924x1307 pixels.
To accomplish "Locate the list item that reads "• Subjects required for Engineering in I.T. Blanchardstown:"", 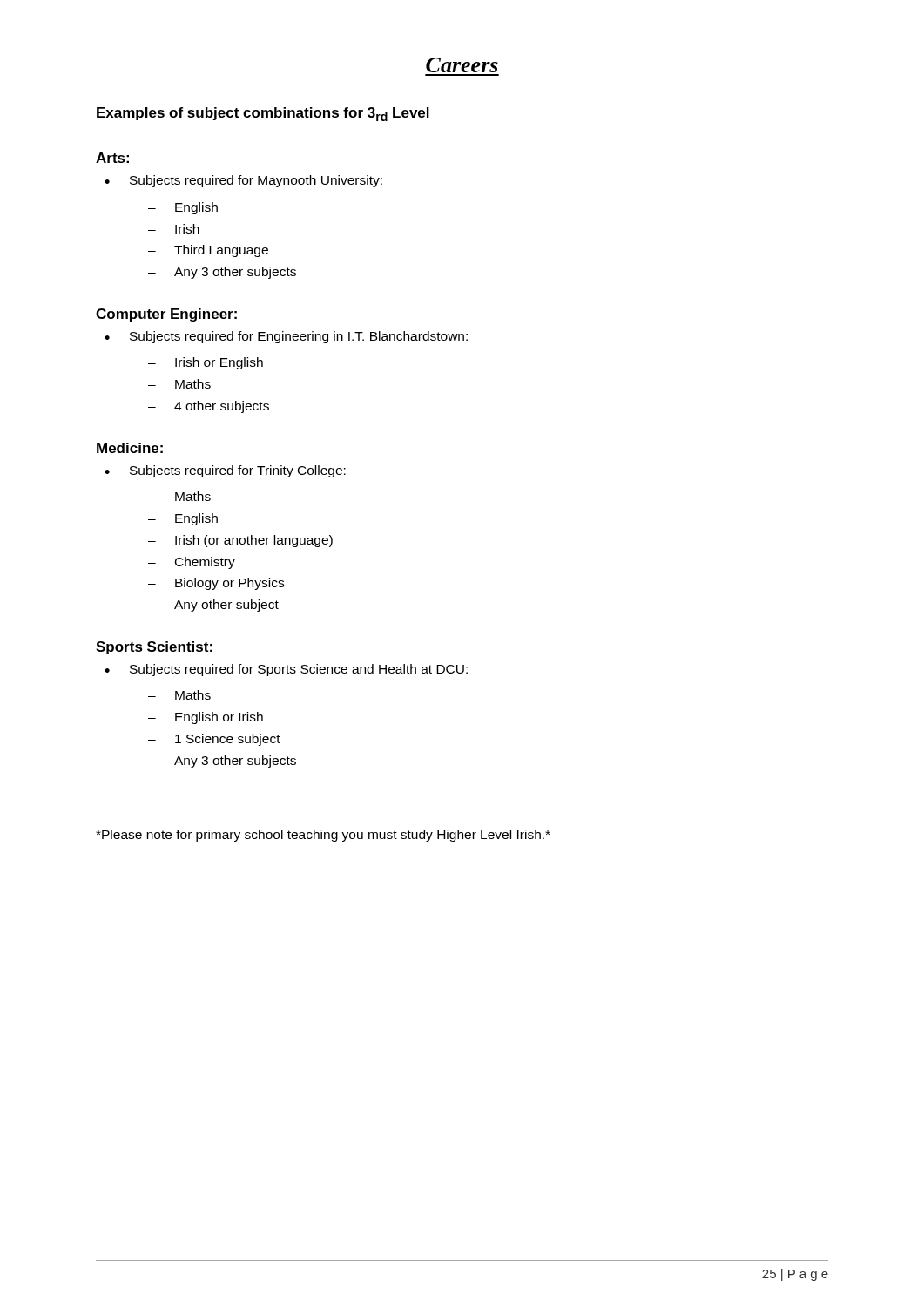I will coord(462,339).
